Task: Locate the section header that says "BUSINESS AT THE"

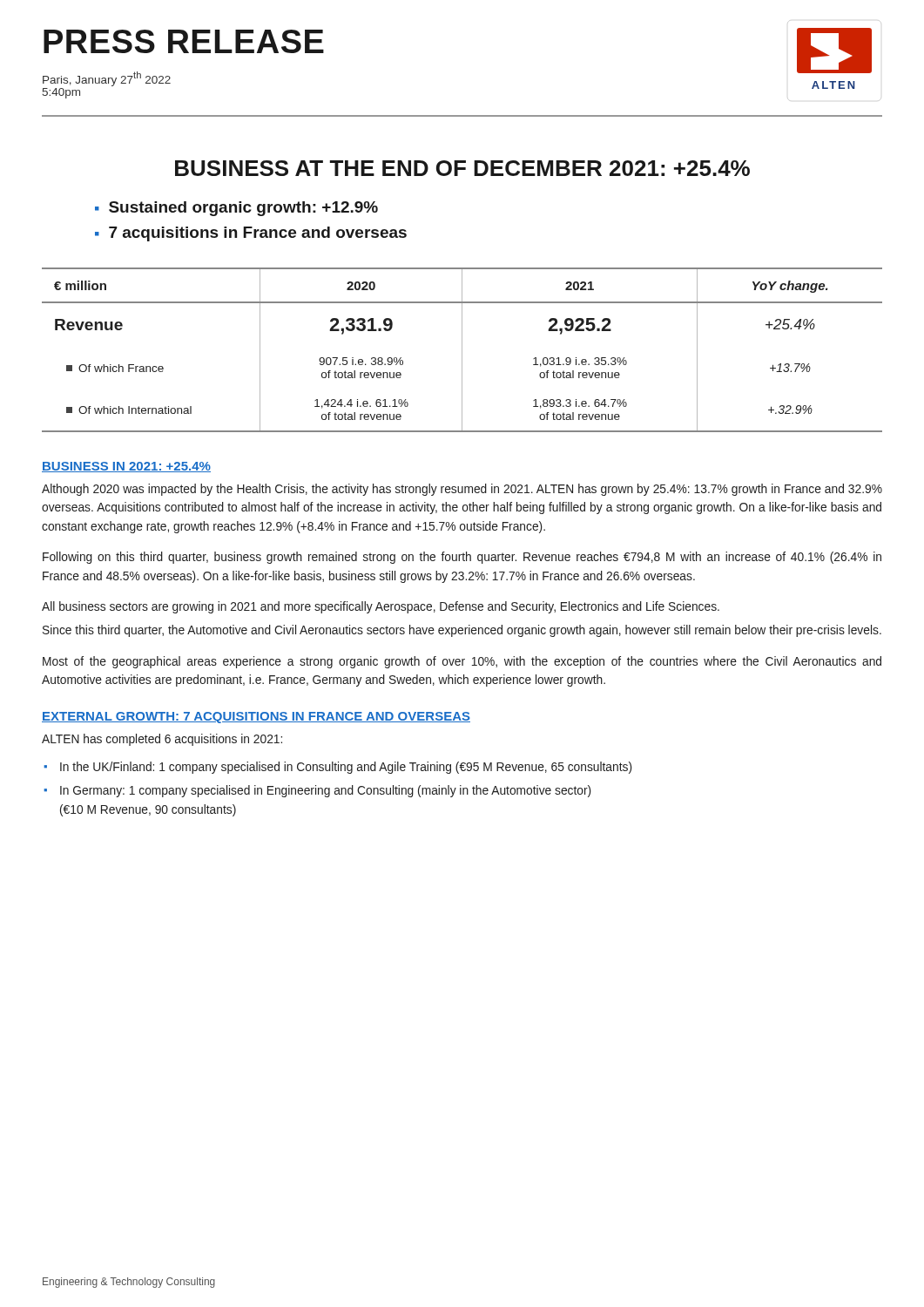Action: [462, 168]
